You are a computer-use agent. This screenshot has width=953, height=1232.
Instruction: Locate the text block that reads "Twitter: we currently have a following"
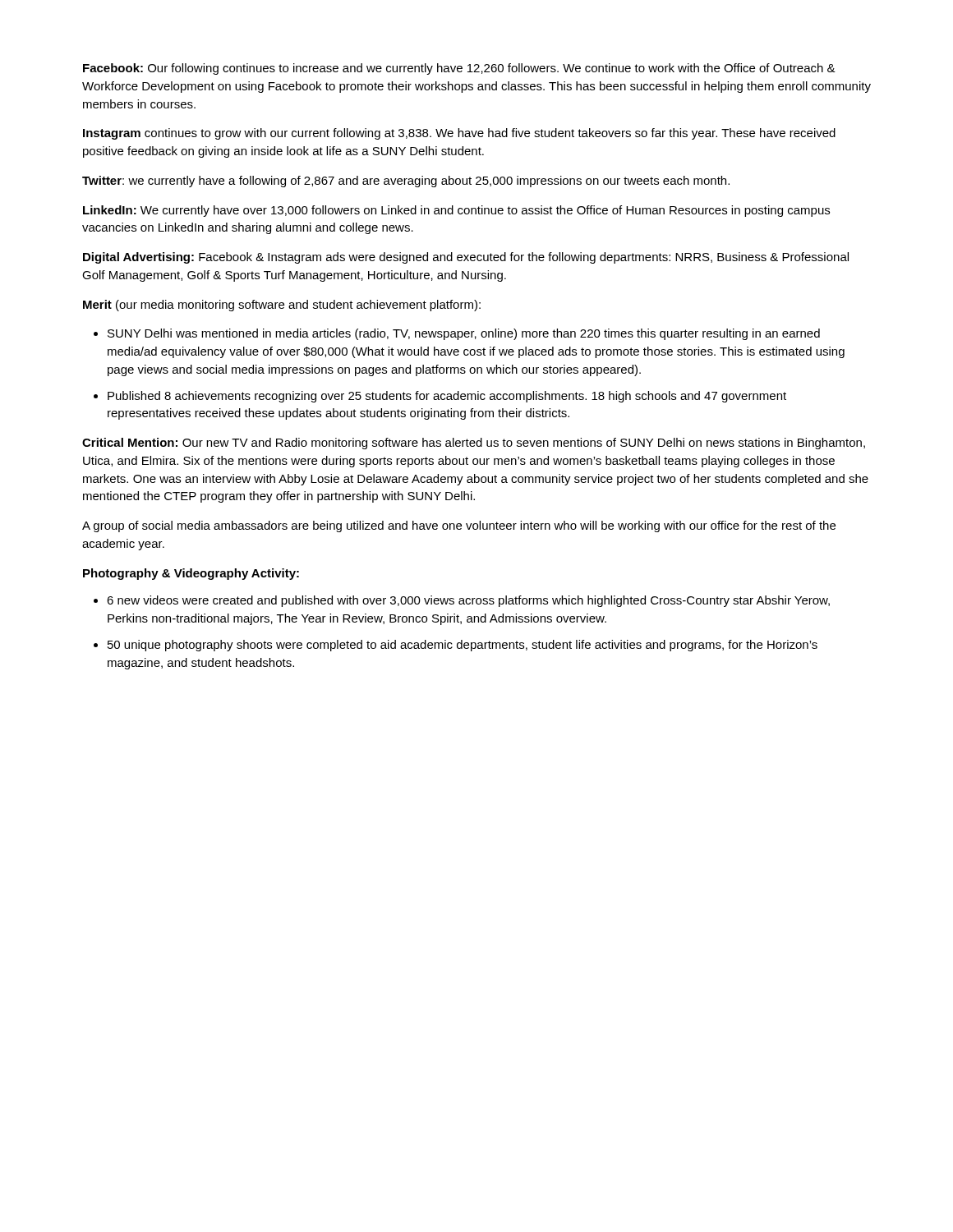476,180
